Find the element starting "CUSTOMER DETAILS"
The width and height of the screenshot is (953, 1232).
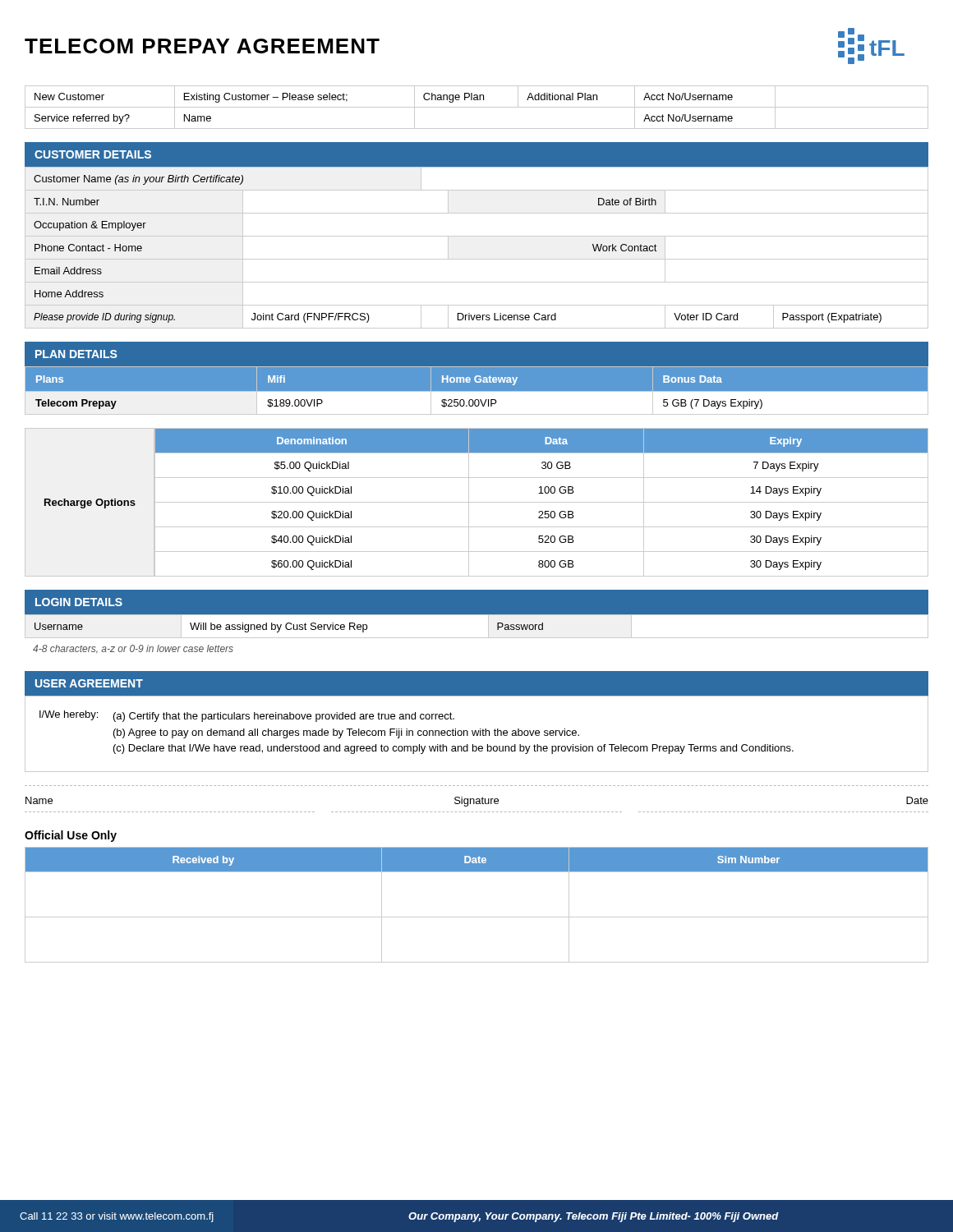click(93, 154)
